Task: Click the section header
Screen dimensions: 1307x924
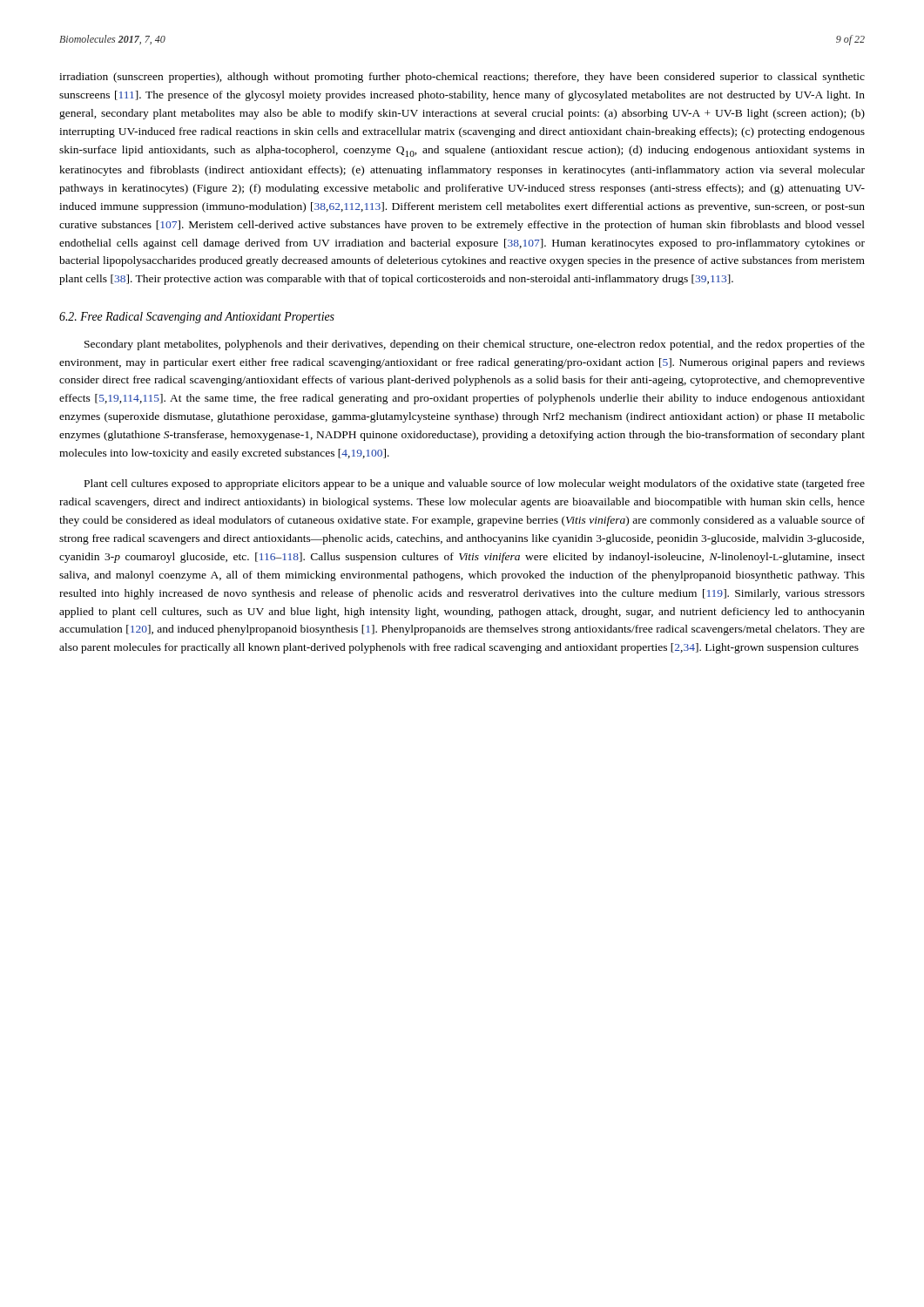Action: 197,317
